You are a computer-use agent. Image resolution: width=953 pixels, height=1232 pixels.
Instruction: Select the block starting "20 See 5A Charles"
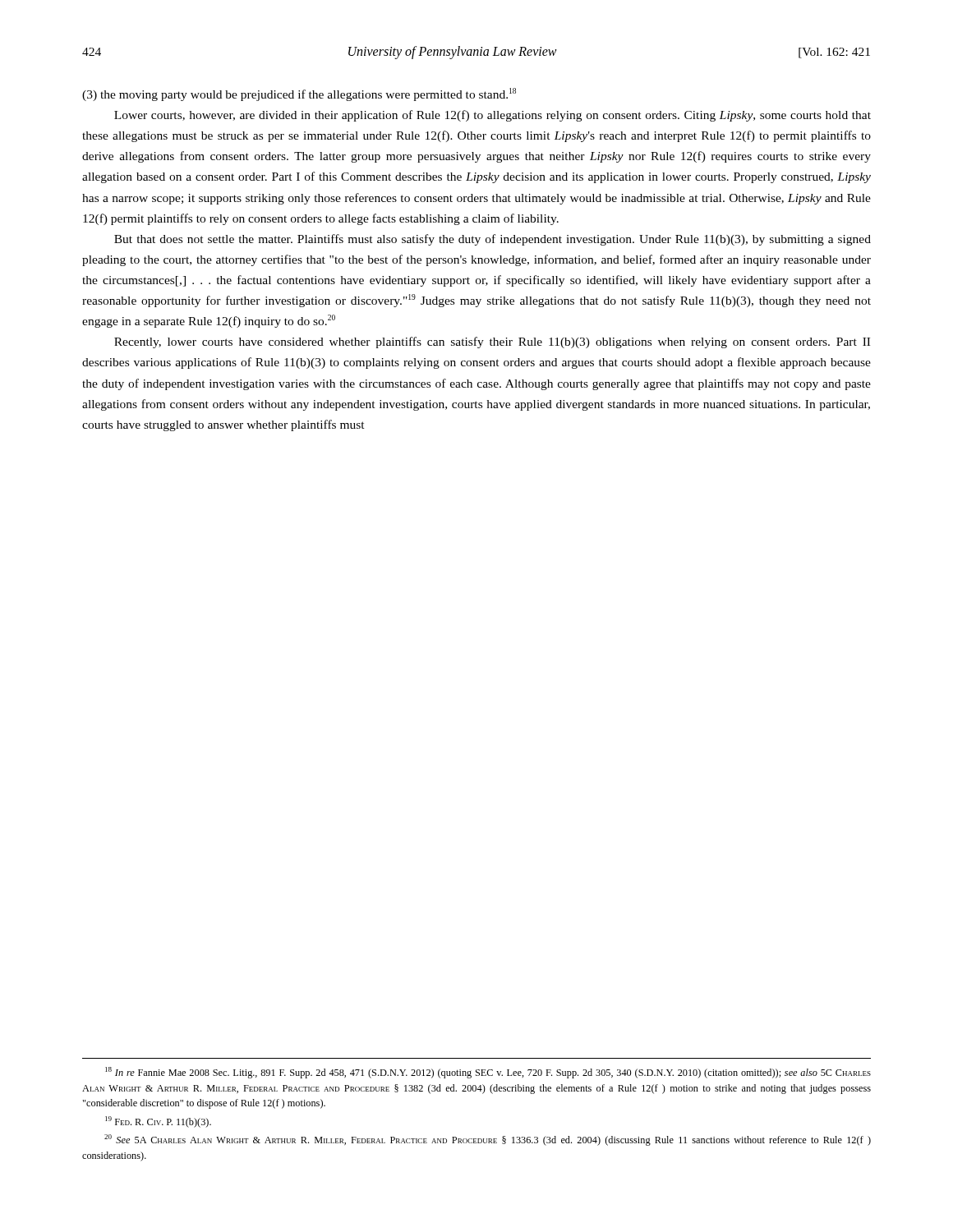(476, 1148)
